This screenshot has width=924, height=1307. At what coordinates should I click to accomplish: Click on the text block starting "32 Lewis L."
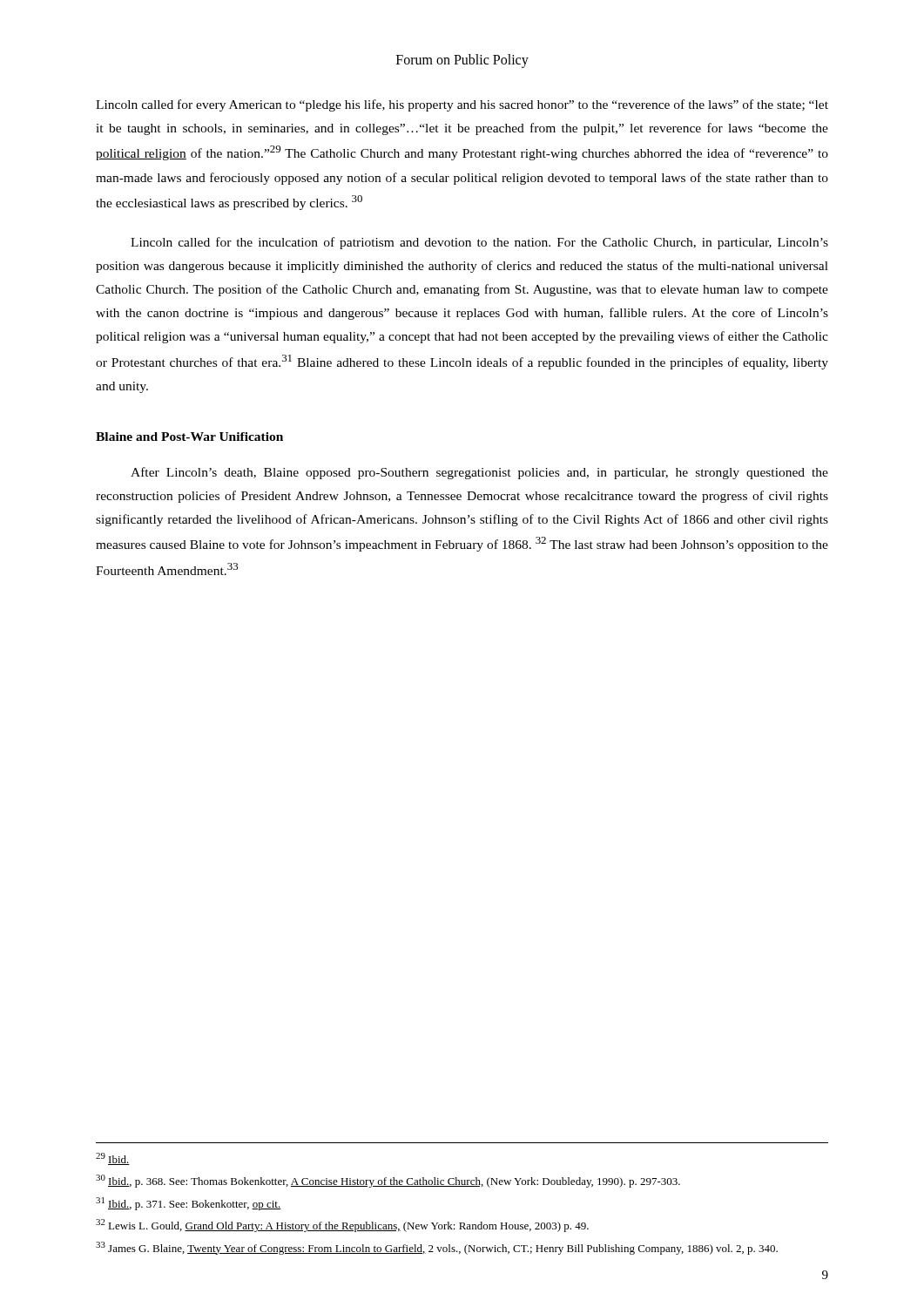pos(462,1225)
